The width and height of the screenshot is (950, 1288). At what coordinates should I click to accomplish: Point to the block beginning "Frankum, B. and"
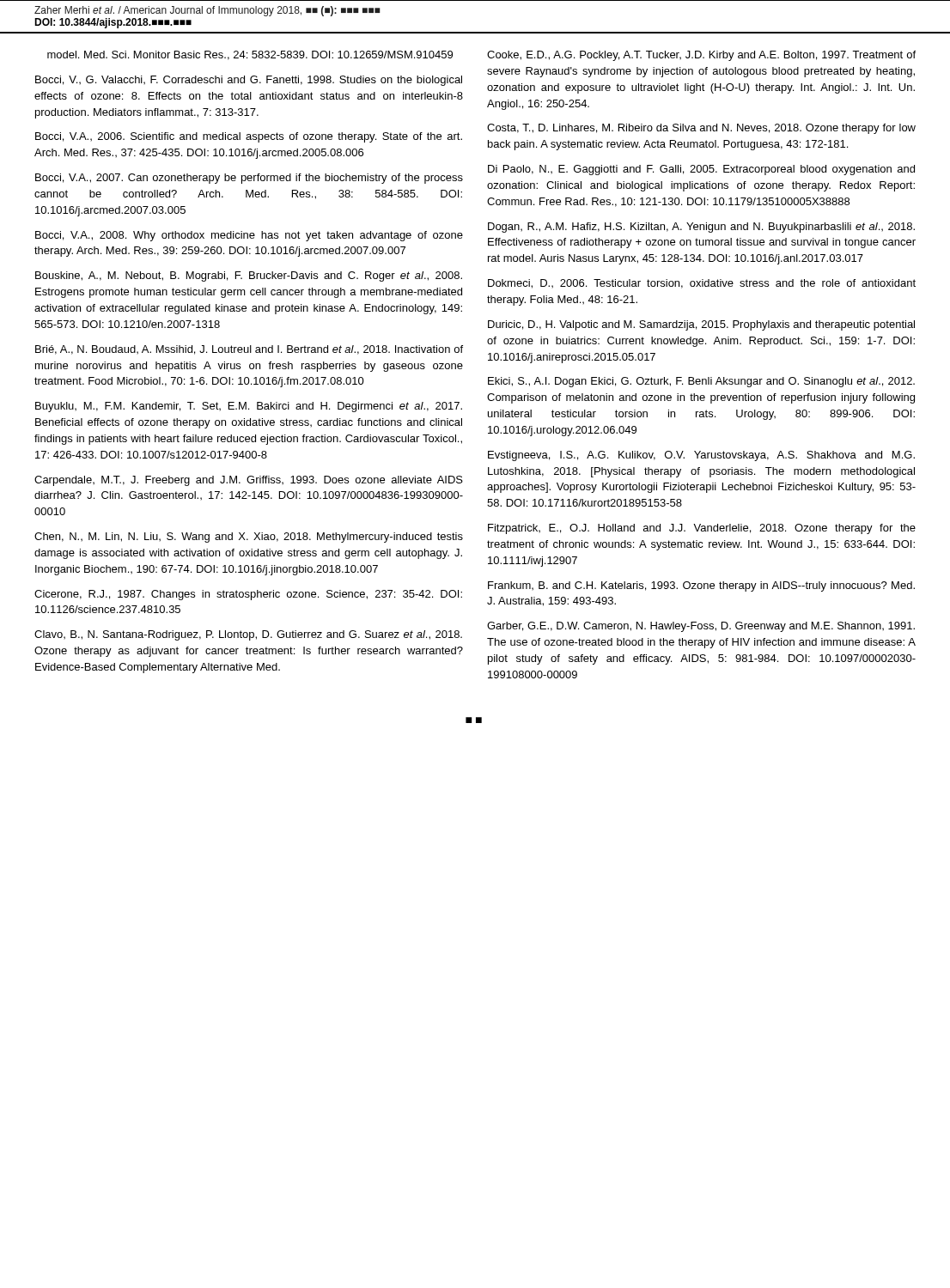pos(701,593)
